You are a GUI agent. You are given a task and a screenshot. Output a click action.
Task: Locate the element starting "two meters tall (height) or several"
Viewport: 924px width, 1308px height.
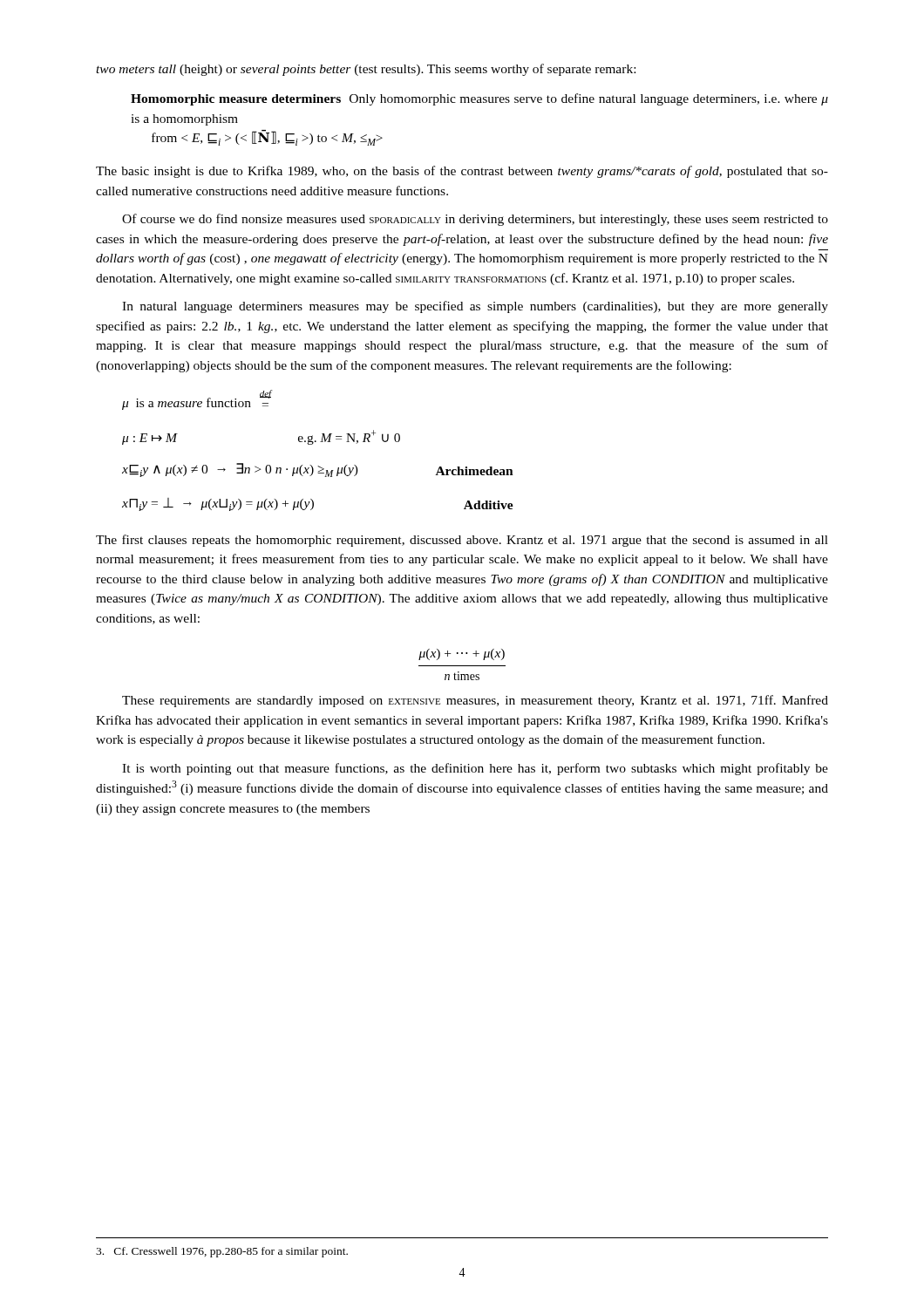pos(366,68)
